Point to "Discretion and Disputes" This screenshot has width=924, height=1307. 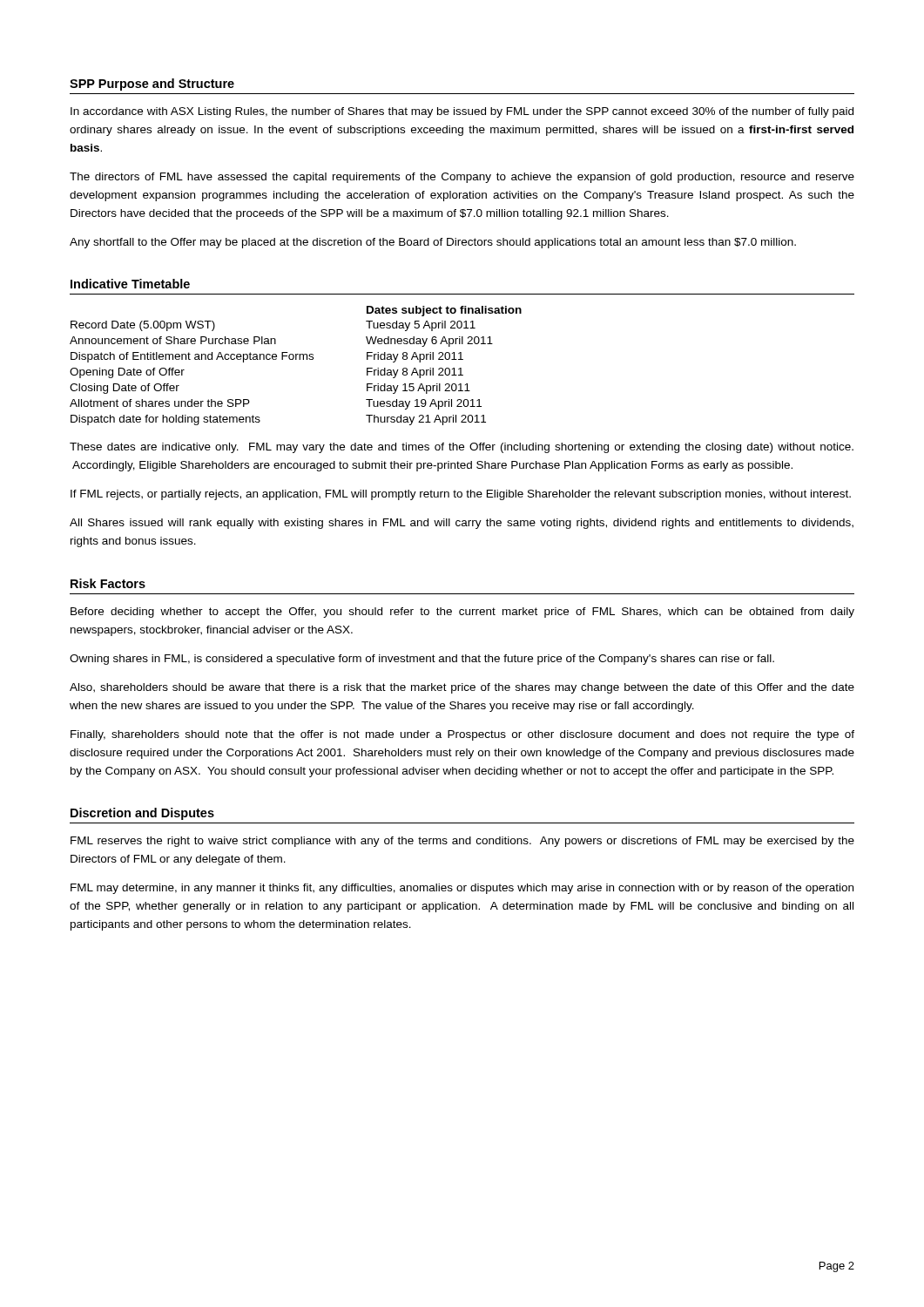tap(142, 813)
